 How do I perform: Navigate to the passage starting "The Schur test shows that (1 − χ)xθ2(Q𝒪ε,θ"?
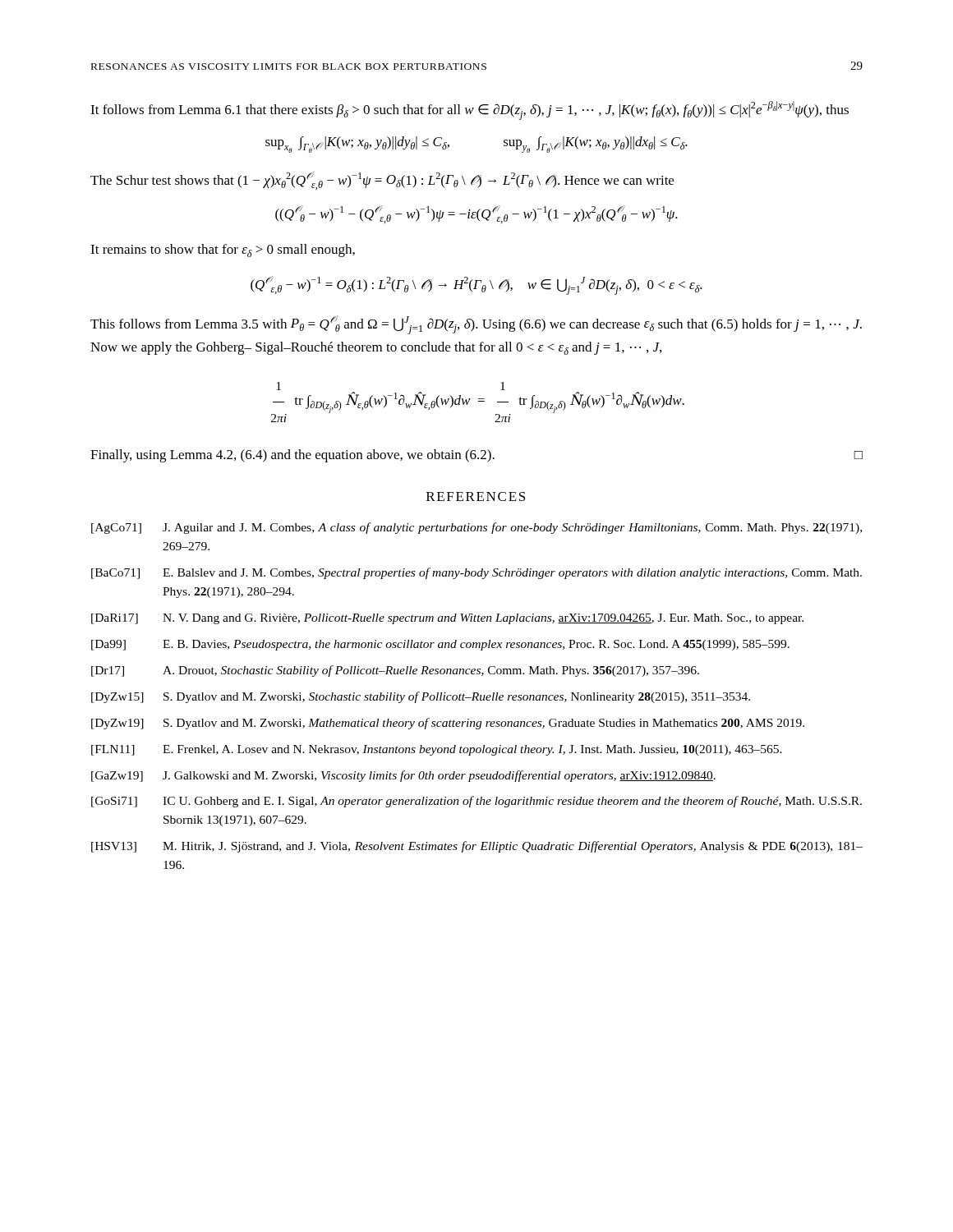pyautogui.click(x=382, y=180)
